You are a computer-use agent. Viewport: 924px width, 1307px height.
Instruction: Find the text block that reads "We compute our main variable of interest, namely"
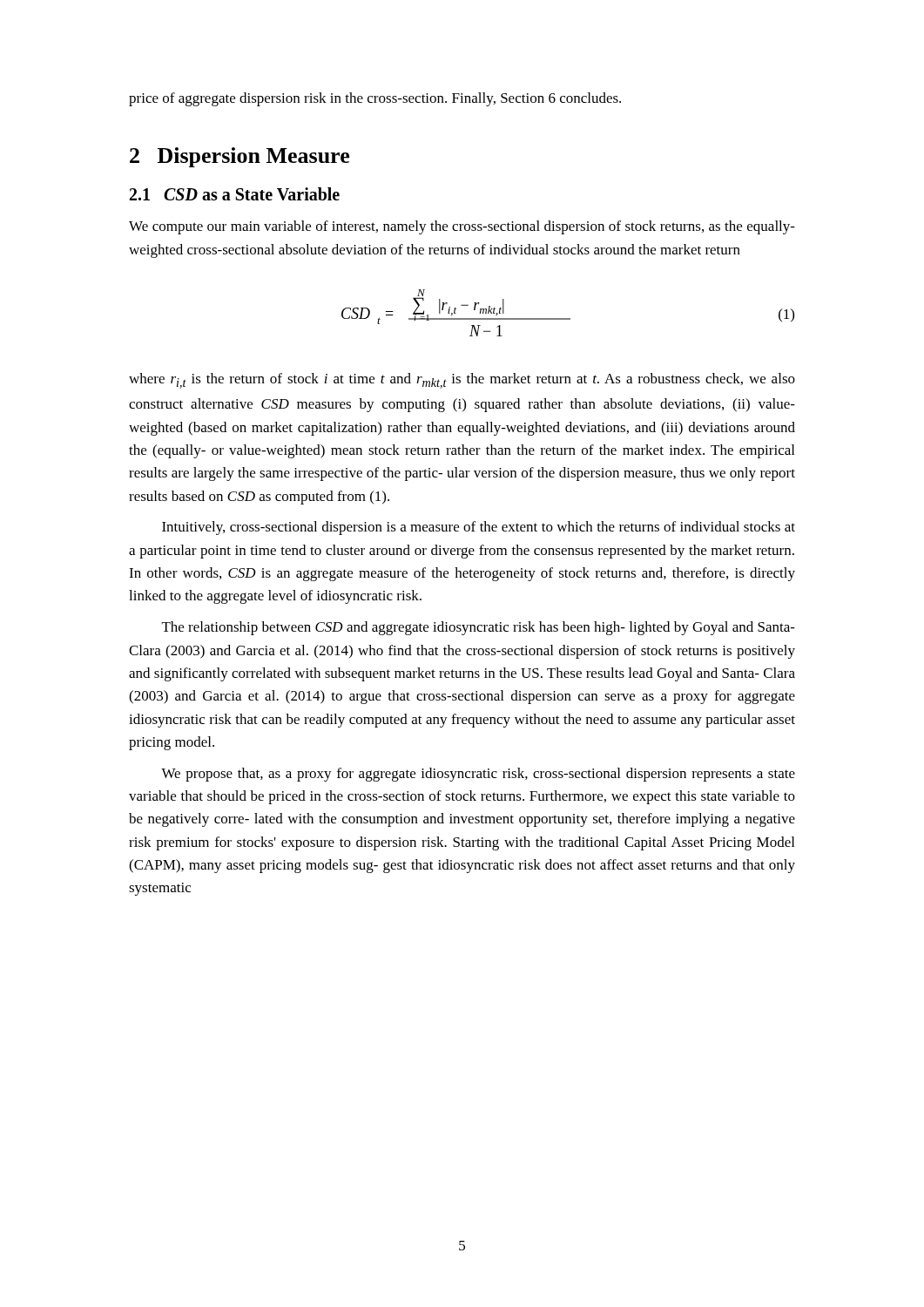click(462, 238)
